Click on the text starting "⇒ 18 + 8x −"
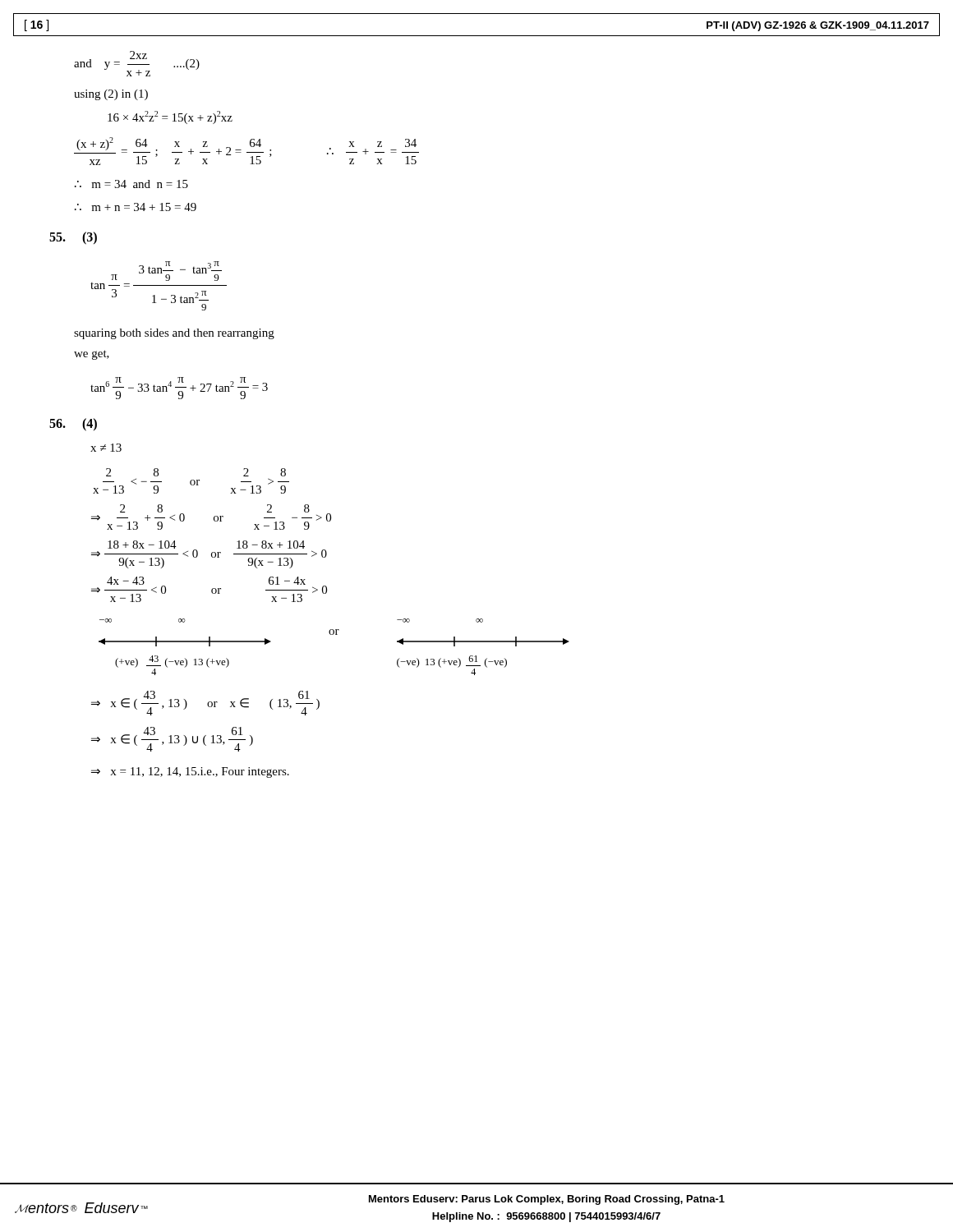The image size is (953, 1232). pyautogui.click(x=209, y=554)
